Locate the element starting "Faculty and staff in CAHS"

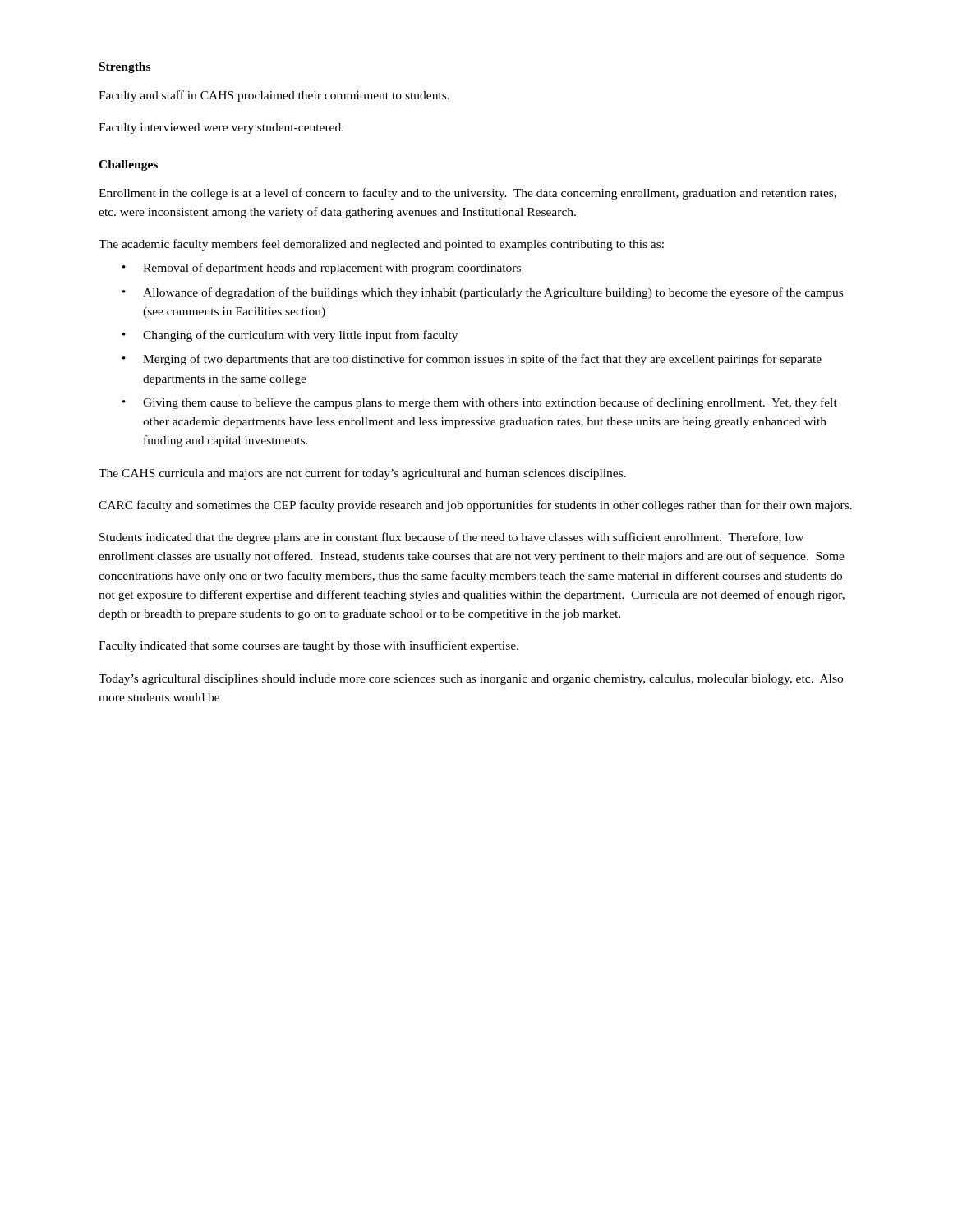click(x=274, y=95)
